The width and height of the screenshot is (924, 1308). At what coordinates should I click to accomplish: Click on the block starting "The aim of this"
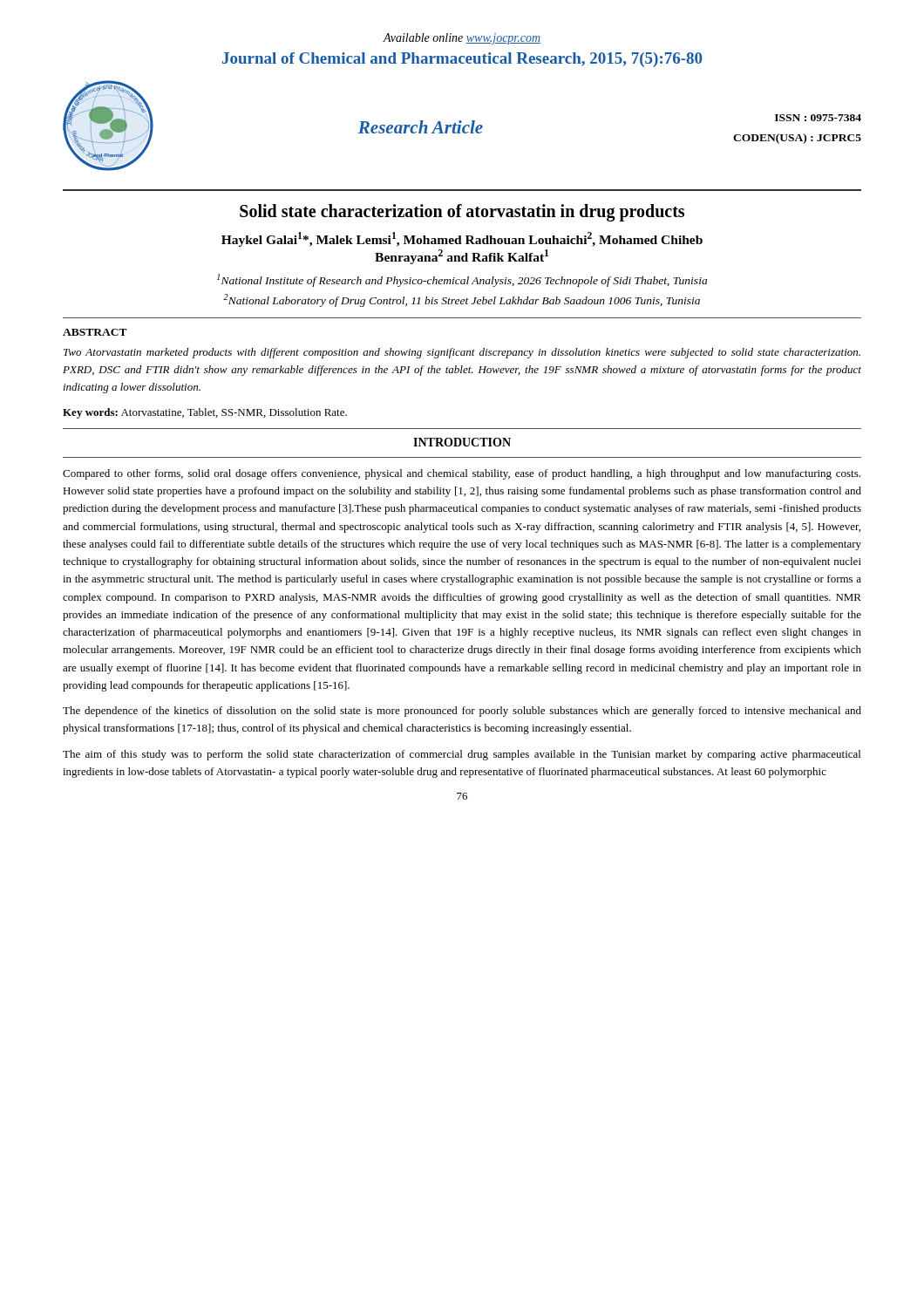(462, 762)
